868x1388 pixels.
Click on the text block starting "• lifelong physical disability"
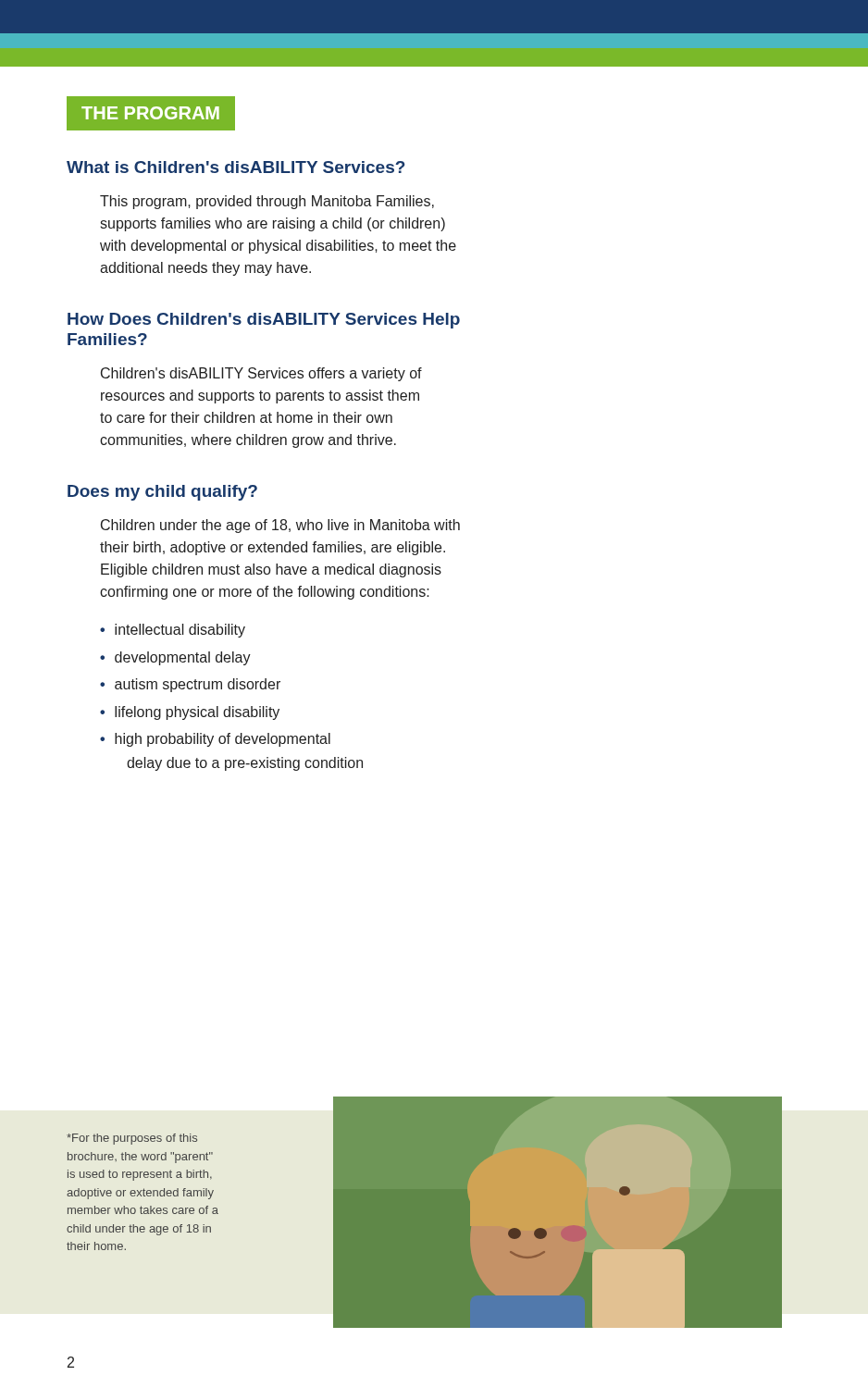(190, 712)
